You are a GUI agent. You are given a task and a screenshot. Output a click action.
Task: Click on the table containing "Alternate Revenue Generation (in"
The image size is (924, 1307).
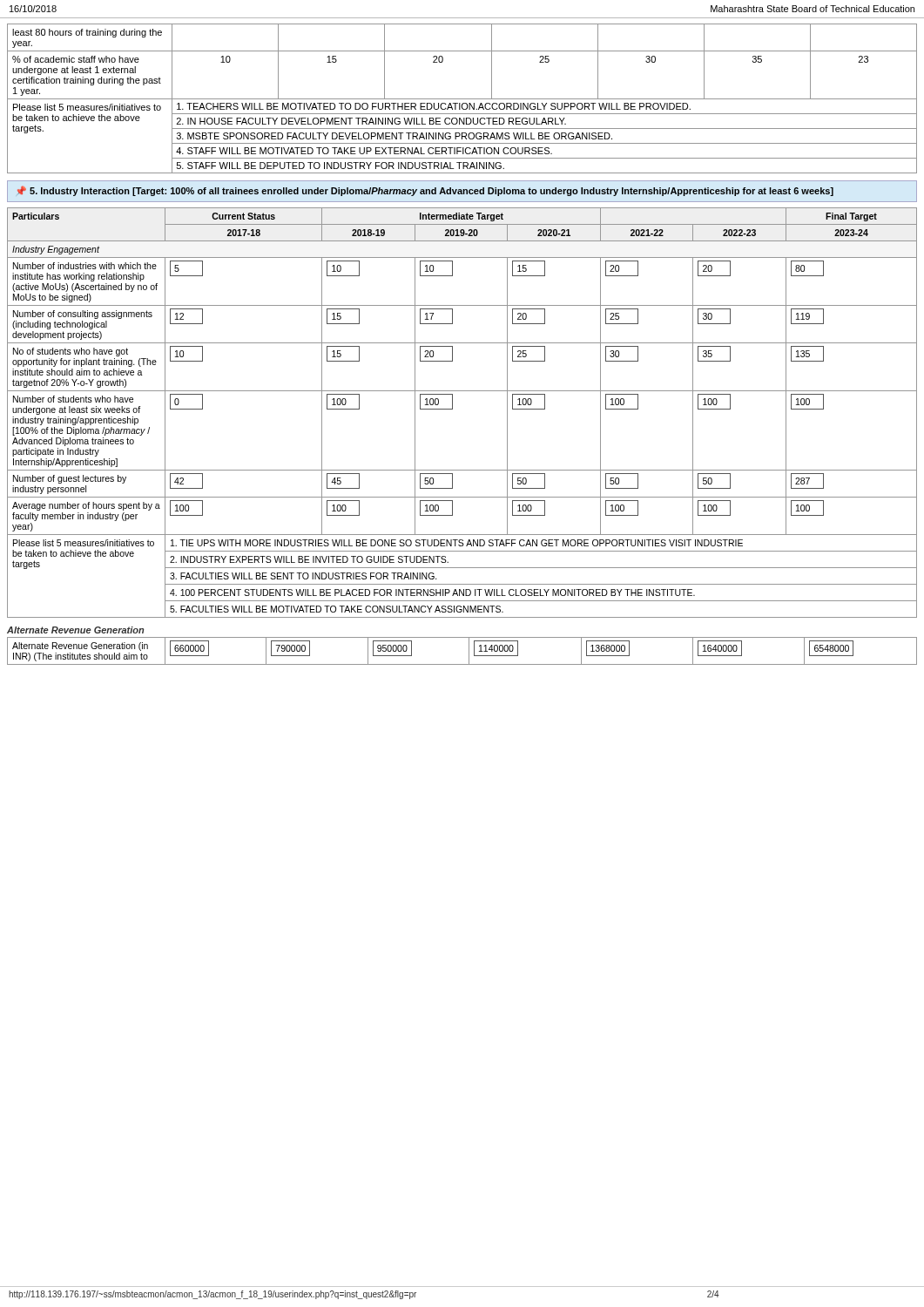coord(462,651)
